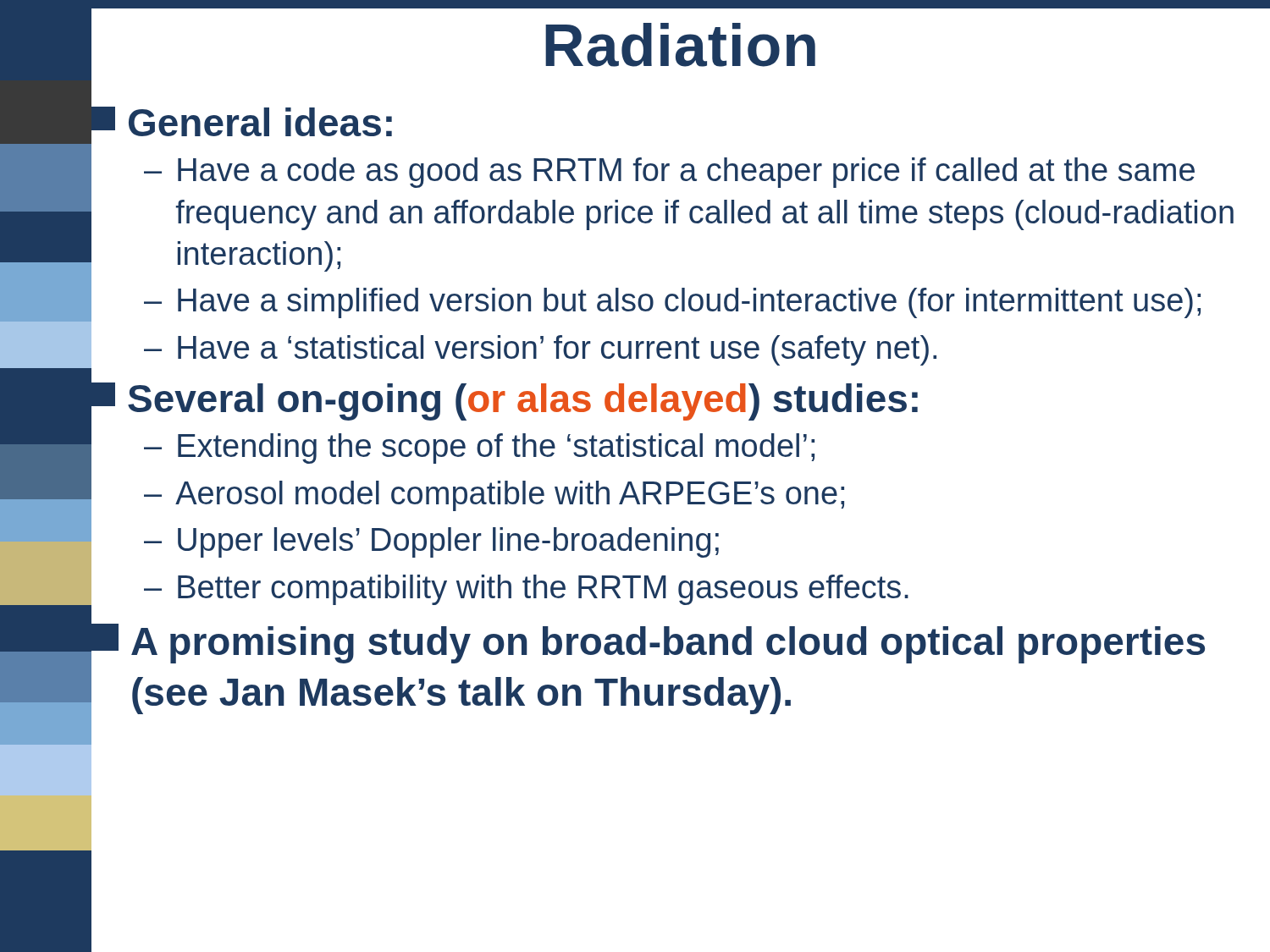Locate the list item with the text "– Upper levels’ Doppler line-broadening;"
This screenshot has height=952, width=1270.
click(690, 541)
